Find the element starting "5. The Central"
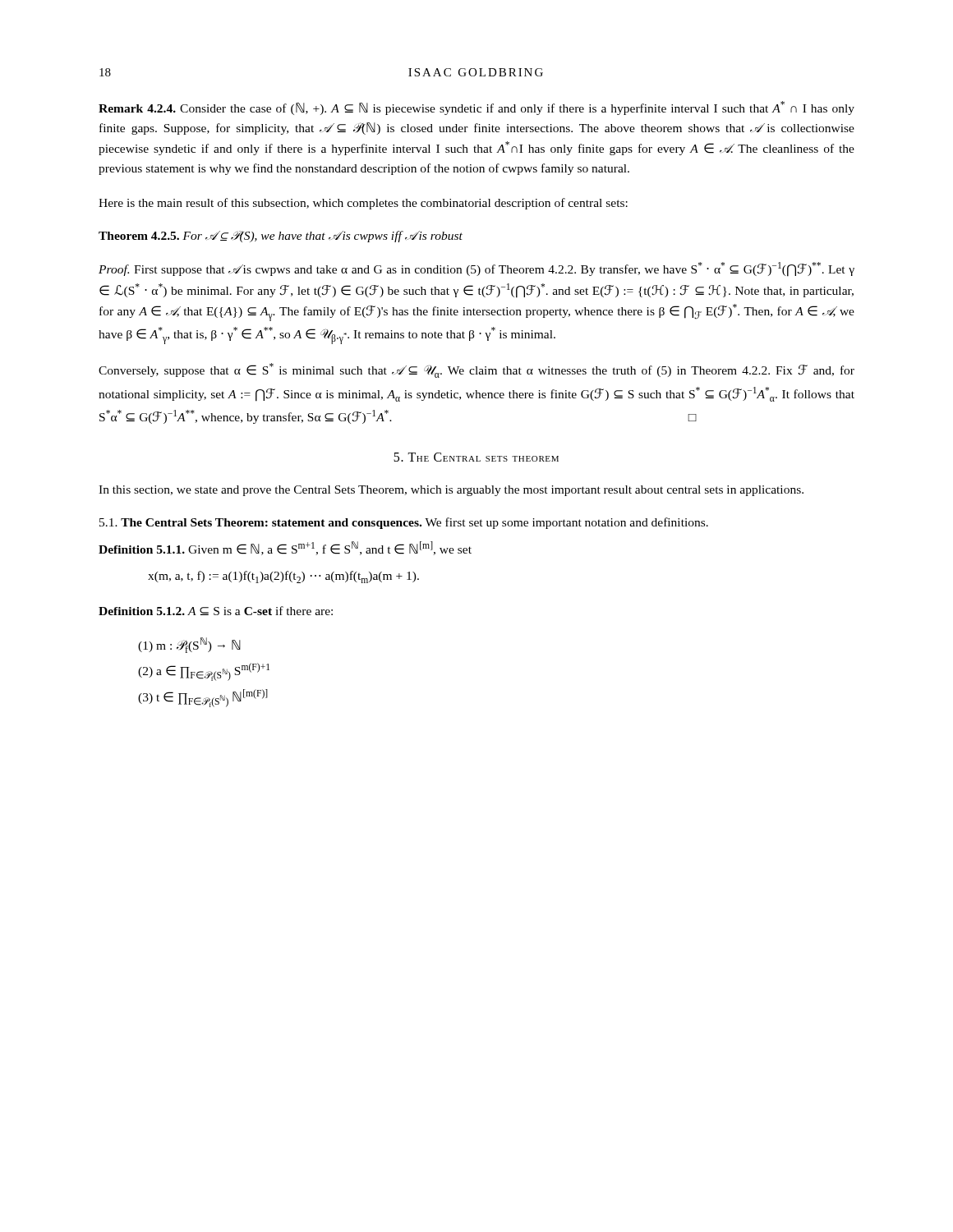 pyautogui.click(x=476, y=457)
